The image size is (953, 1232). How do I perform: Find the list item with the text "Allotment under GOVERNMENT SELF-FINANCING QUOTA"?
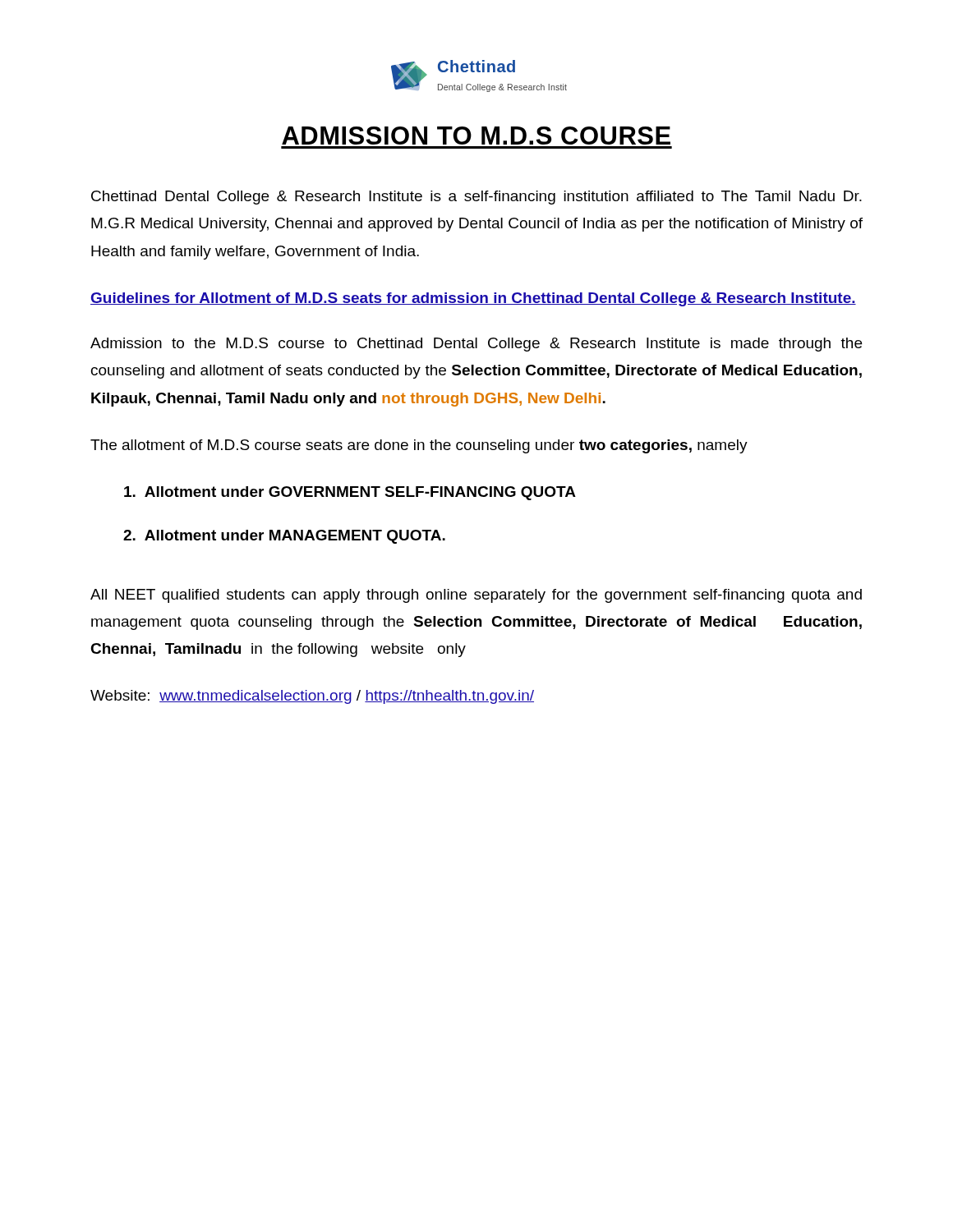(x=350, y=492)
